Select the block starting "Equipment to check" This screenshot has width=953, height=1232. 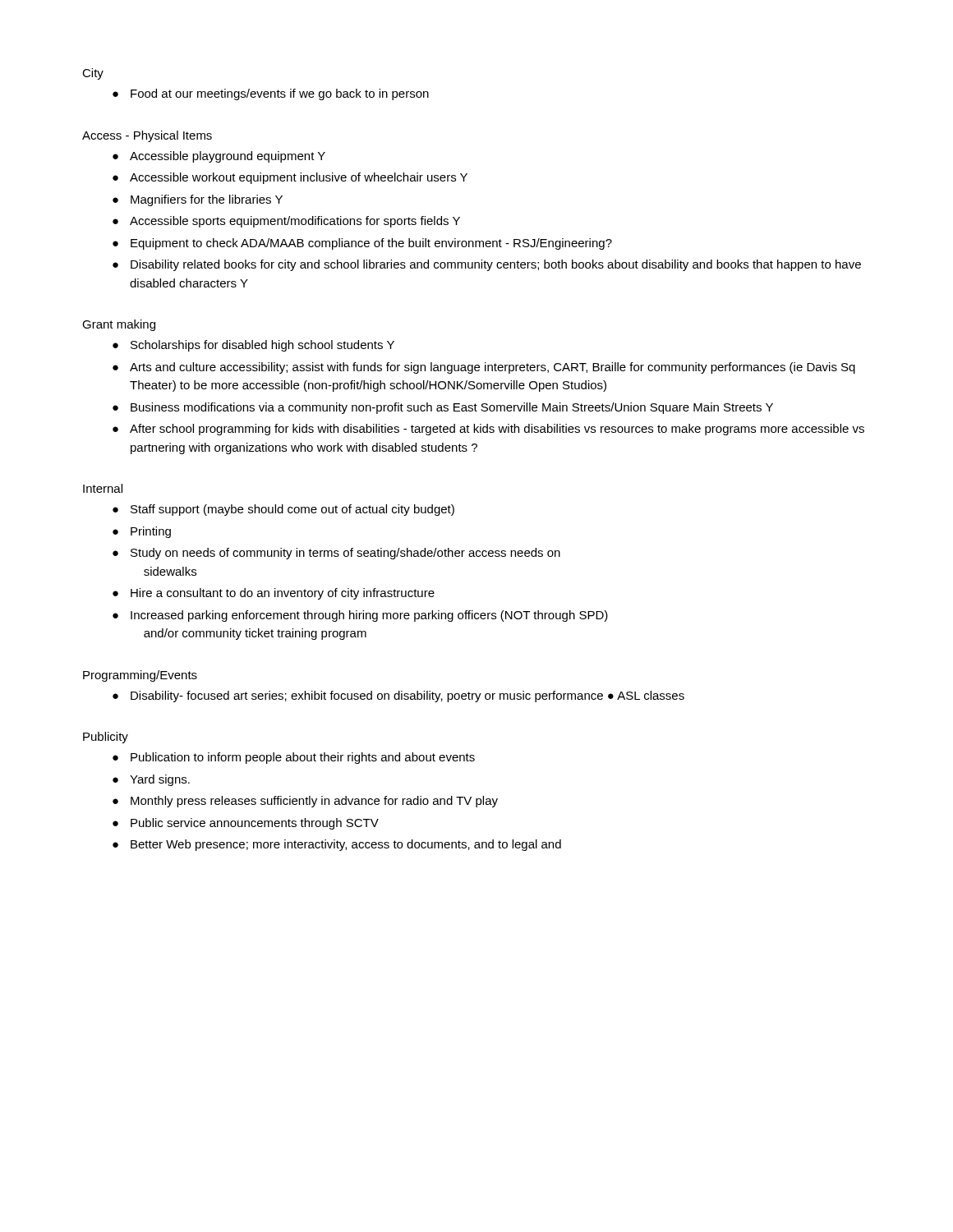(x=371, y=242)
